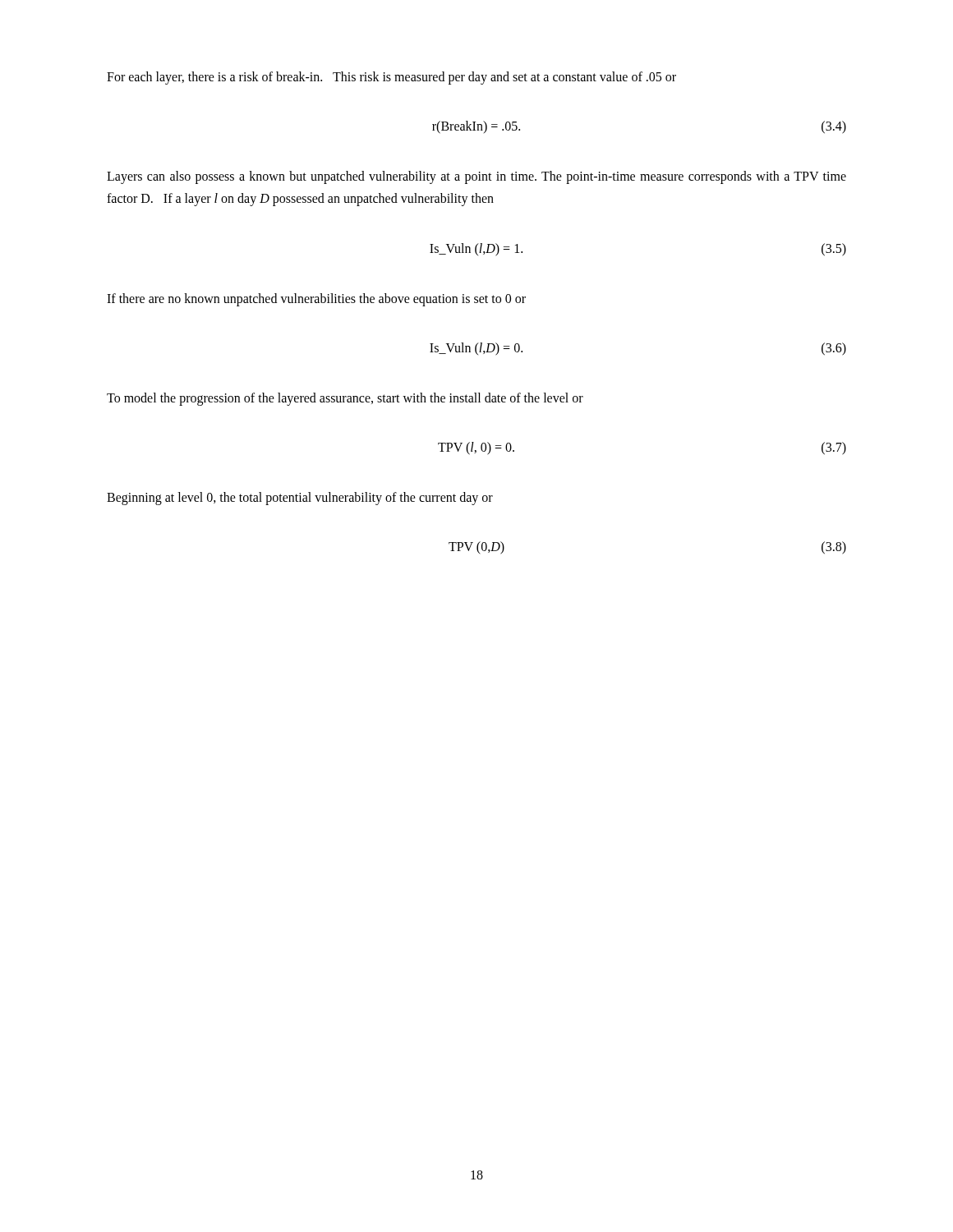Screen dimensions: 1232x953
Task: Select the formula containing "TPV (0,D) (3.8)"
Action: click(476, 547)
